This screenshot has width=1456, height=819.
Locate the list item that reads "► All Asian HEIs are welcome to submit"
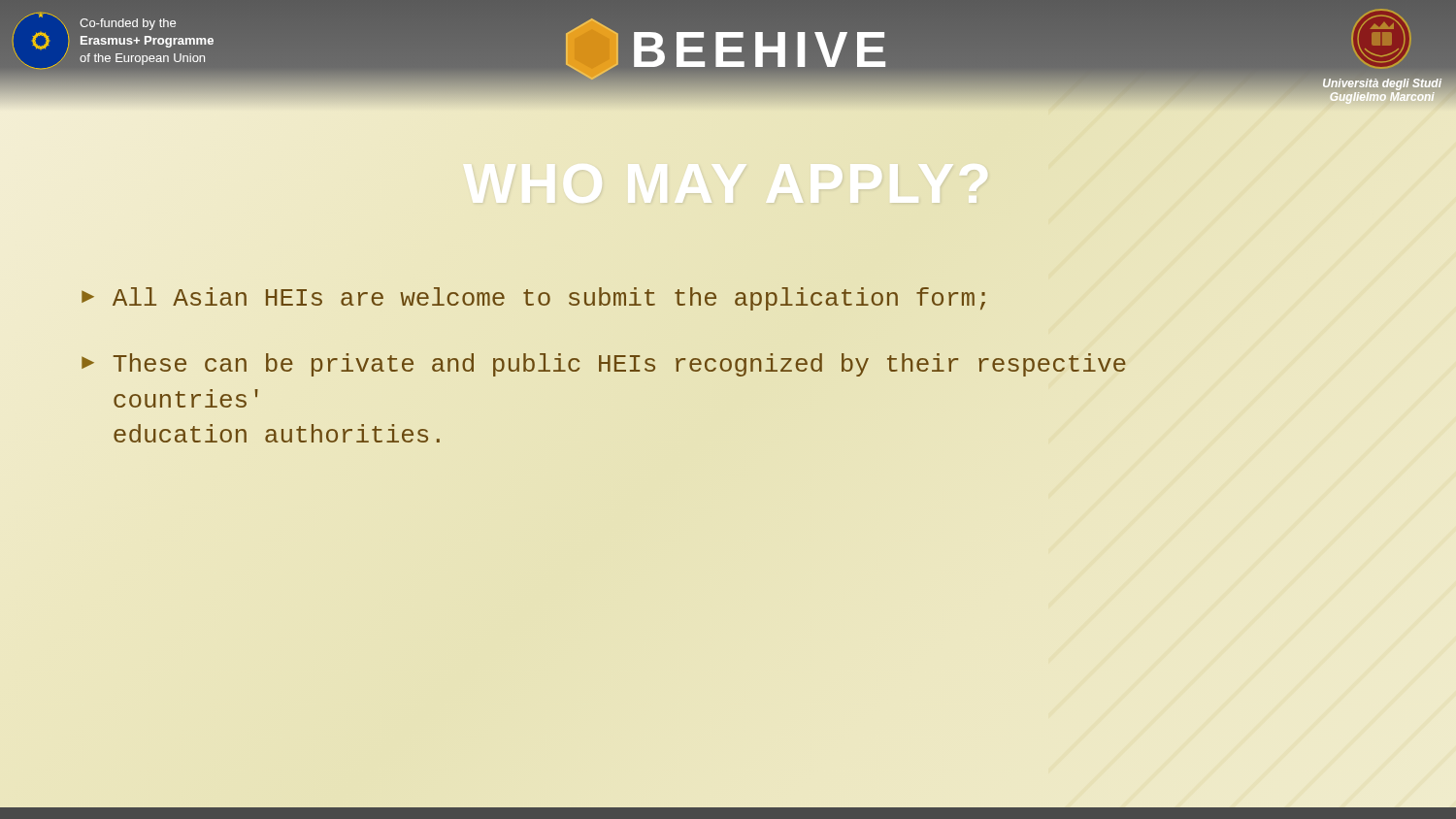[x=534, y=299]
